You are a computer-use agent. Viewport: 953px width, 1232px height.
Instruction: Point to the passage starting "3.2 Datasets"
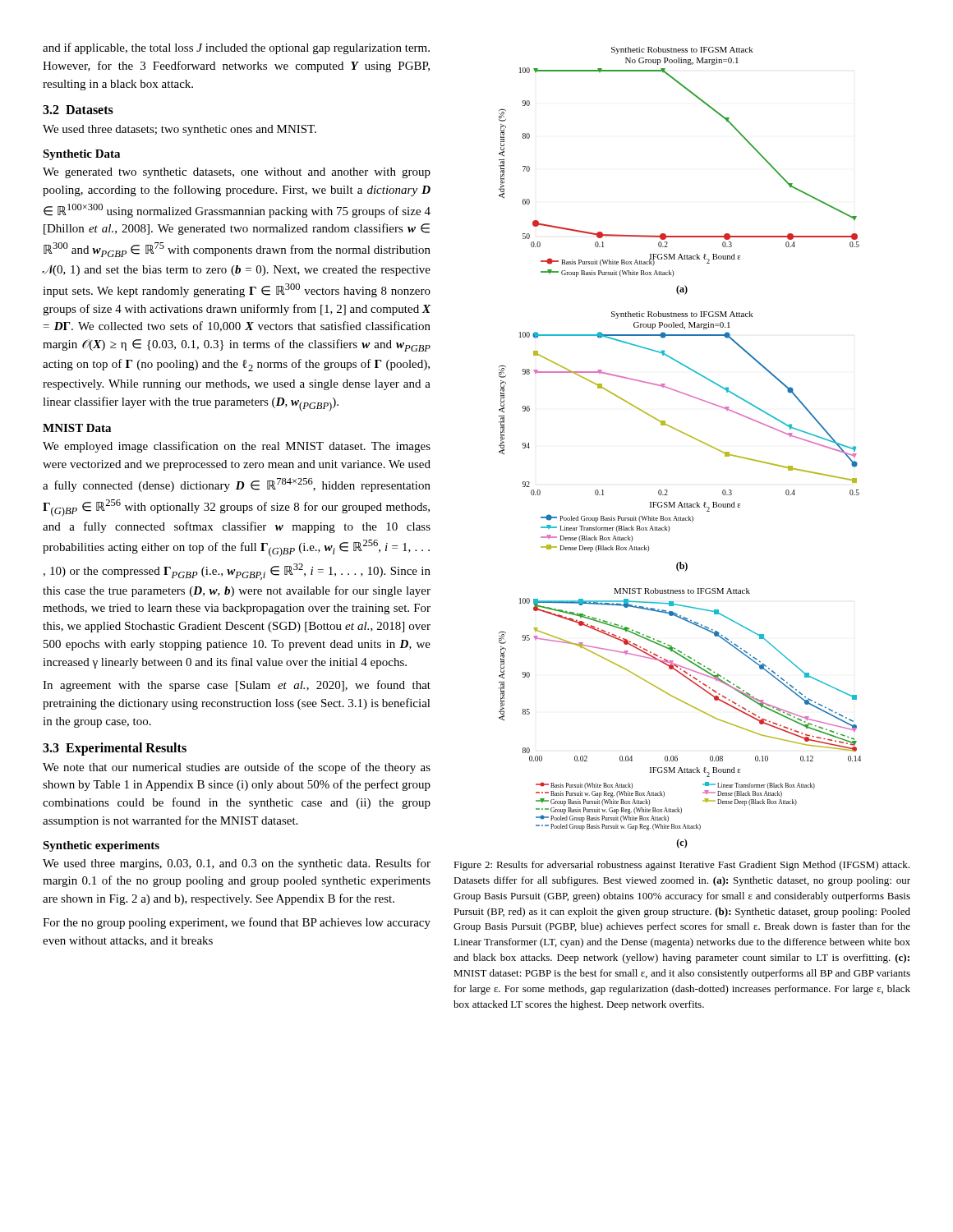click(78, 110)
